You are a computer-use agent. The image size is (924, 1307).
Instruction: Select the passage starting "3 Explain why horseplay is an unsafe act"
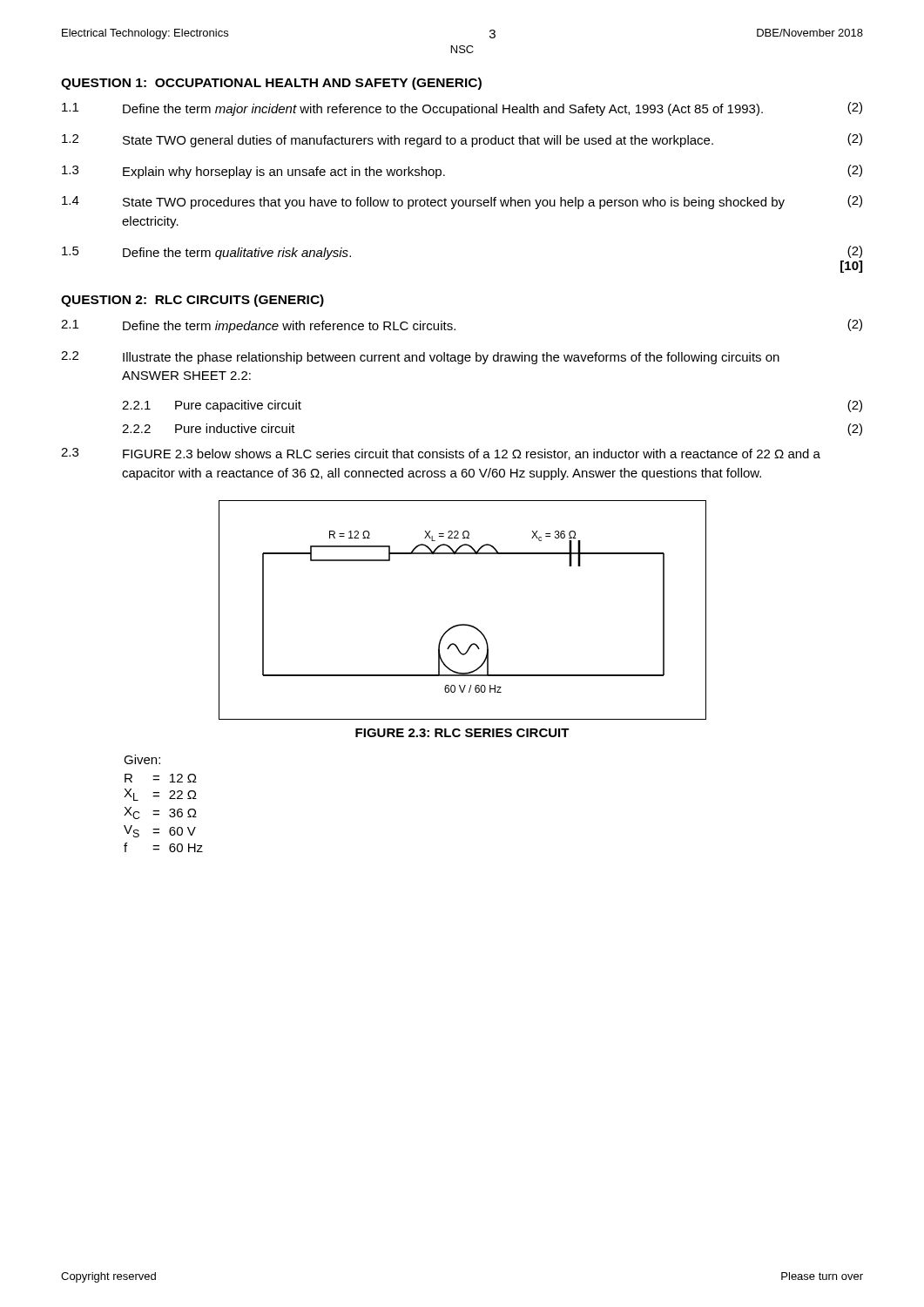click(289, 171)
